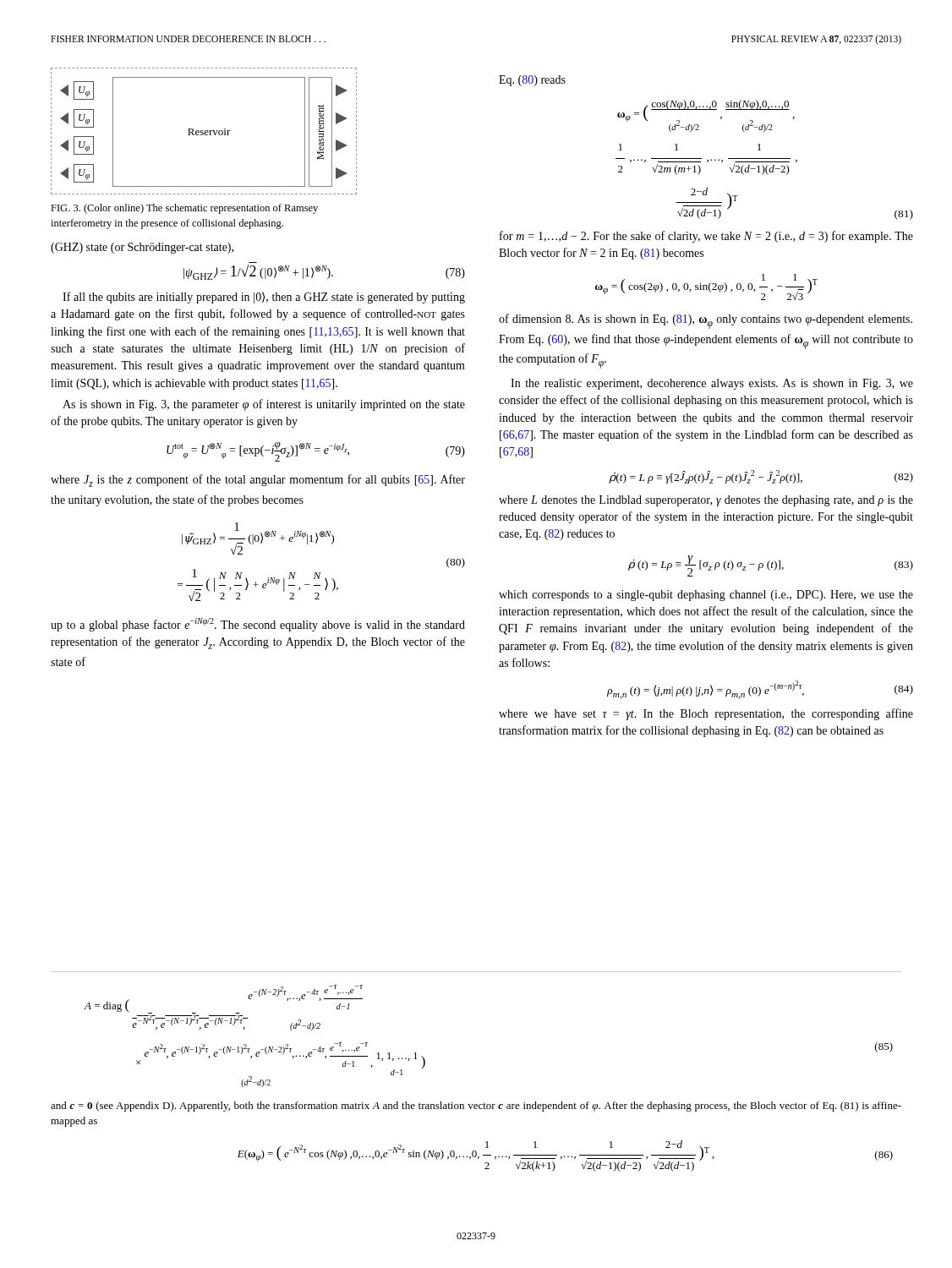Navigate to the passage starting "A = diag ( e−N2τ,"

127,1000
